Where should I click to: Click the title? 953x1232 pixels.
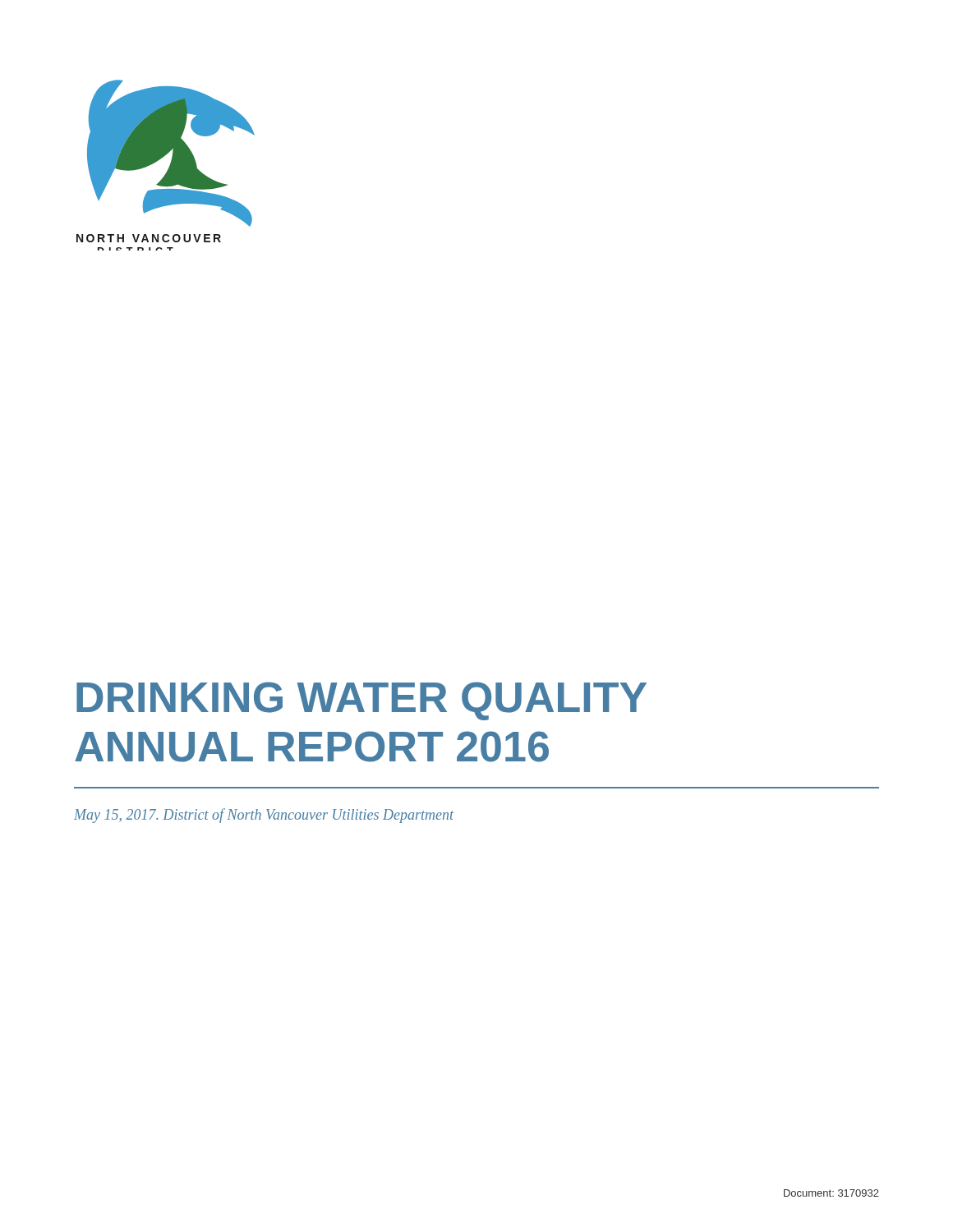[476, 723]
